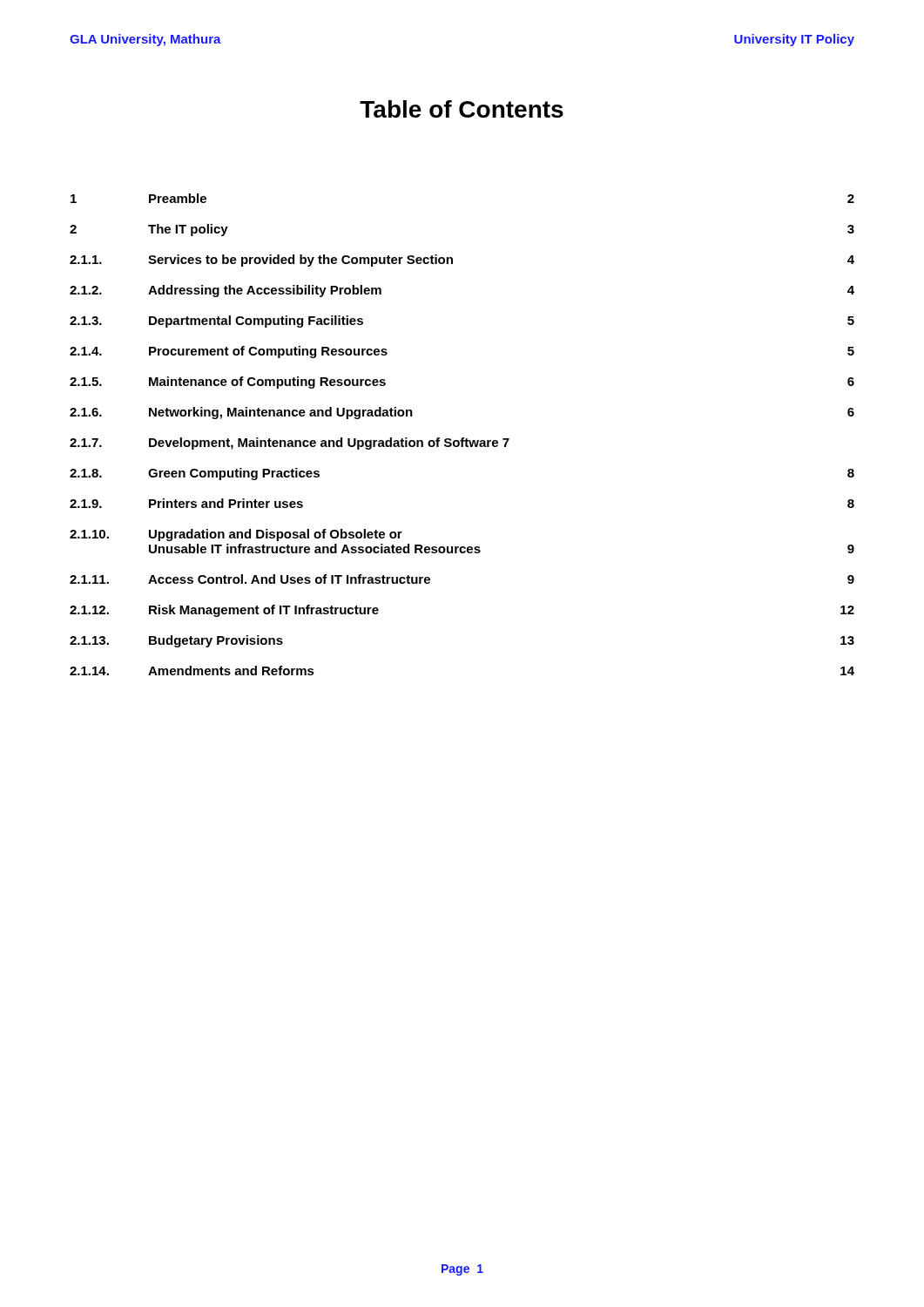Select the passage starting "2.1.2. Addressing the Accessibility Problem 4"
This screenshot has width=924, height=1307.
85,291
